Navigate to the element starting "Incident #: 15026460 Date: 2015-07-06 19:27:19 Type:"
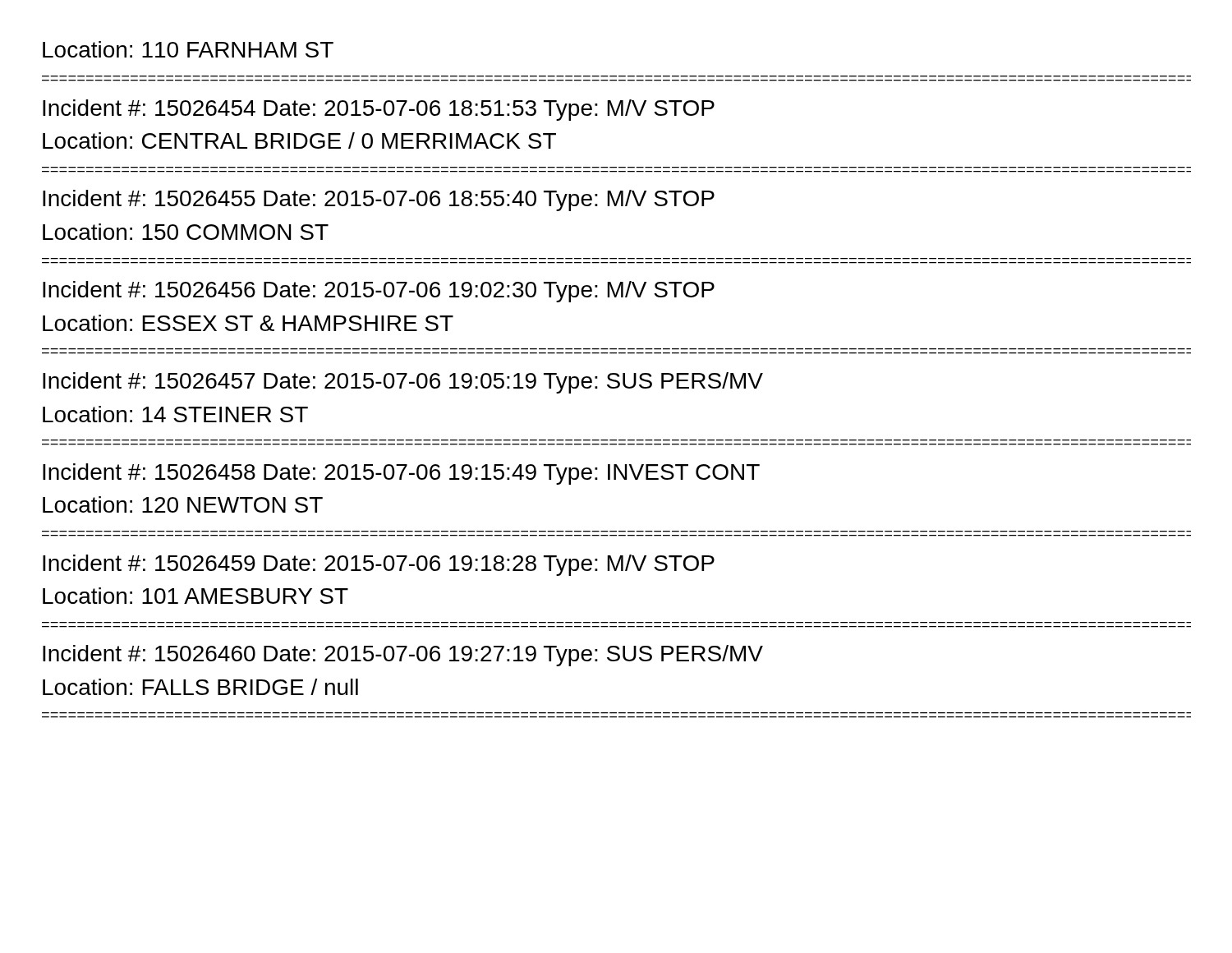1232x953 pixels. (x=616, y=671)
